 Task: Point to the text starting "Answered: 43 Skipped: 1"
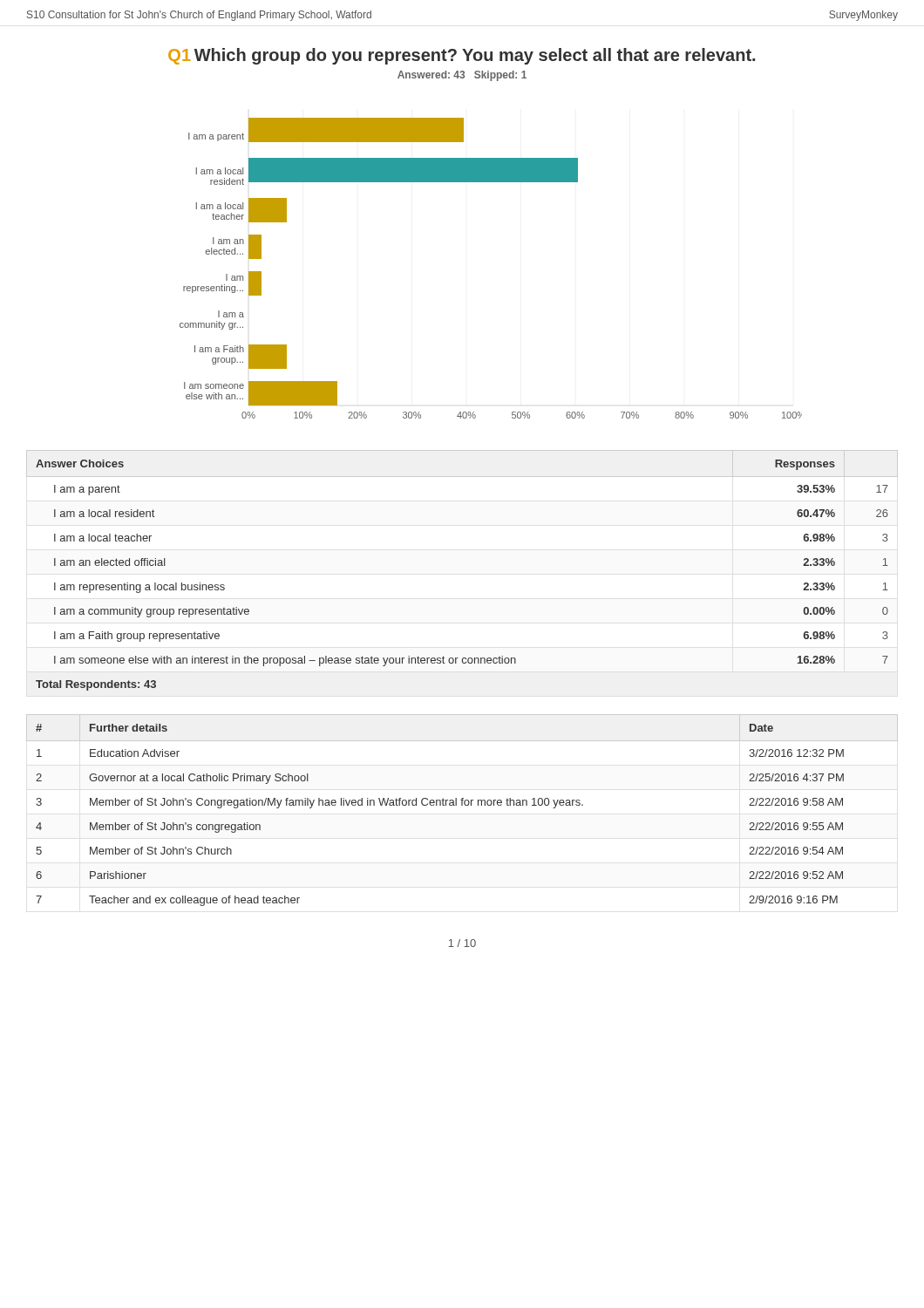pyautogui.click(x=462, y=75)
